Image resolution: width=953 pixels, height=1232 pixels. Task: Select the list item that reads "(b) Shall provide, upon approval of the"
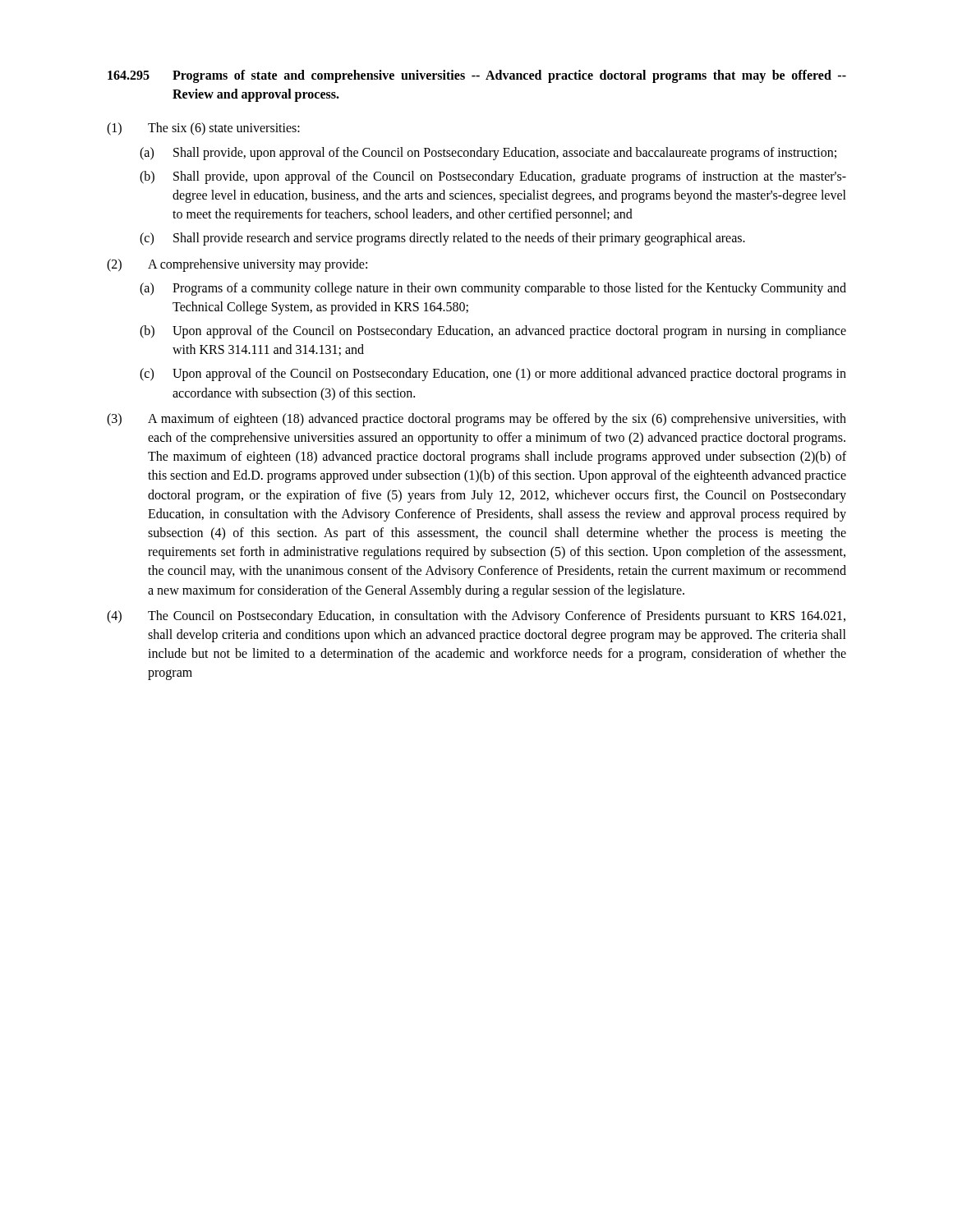coord(493,195)
